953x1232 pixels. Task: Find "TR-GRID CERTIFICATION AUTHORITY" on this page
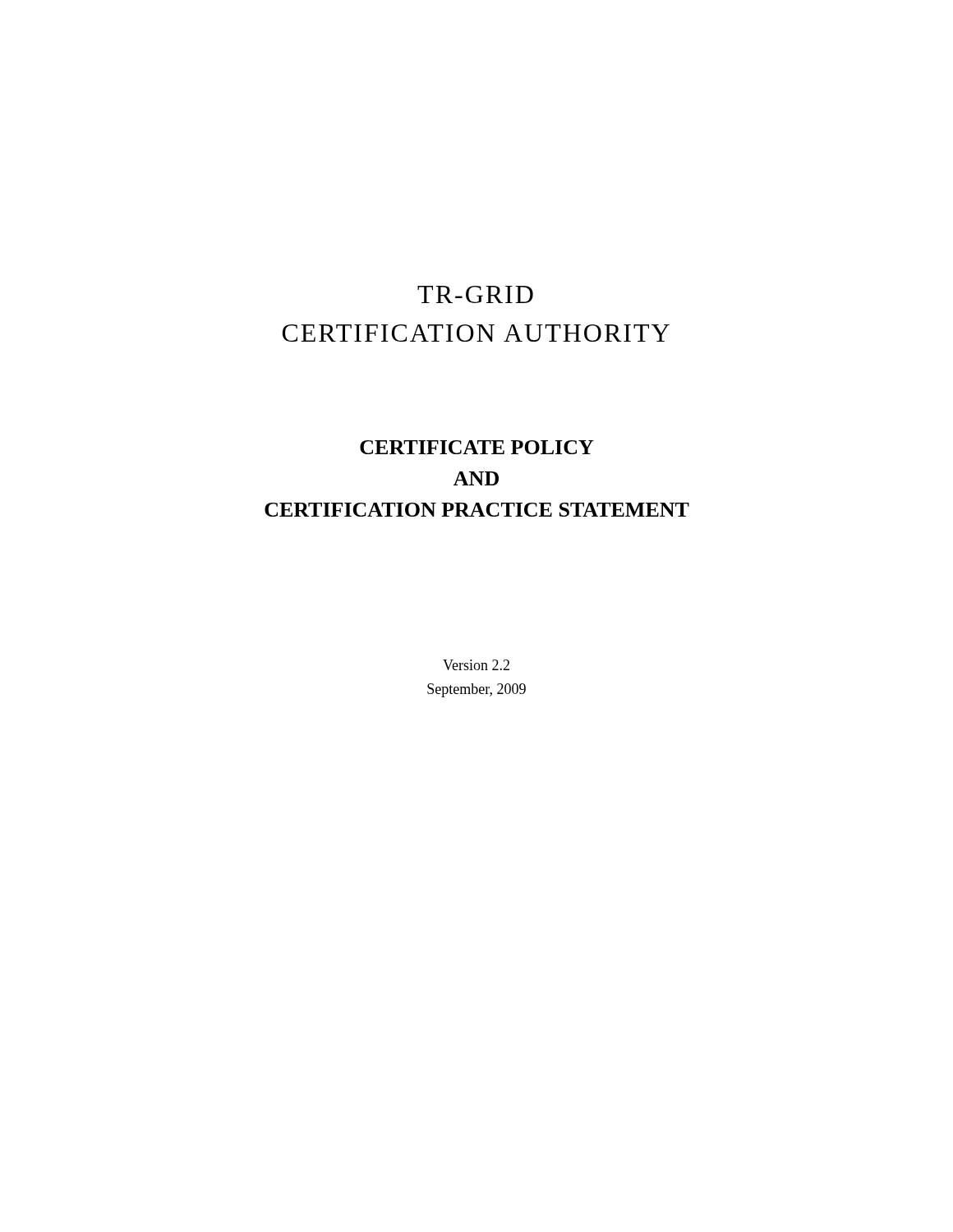coord(476,314)
